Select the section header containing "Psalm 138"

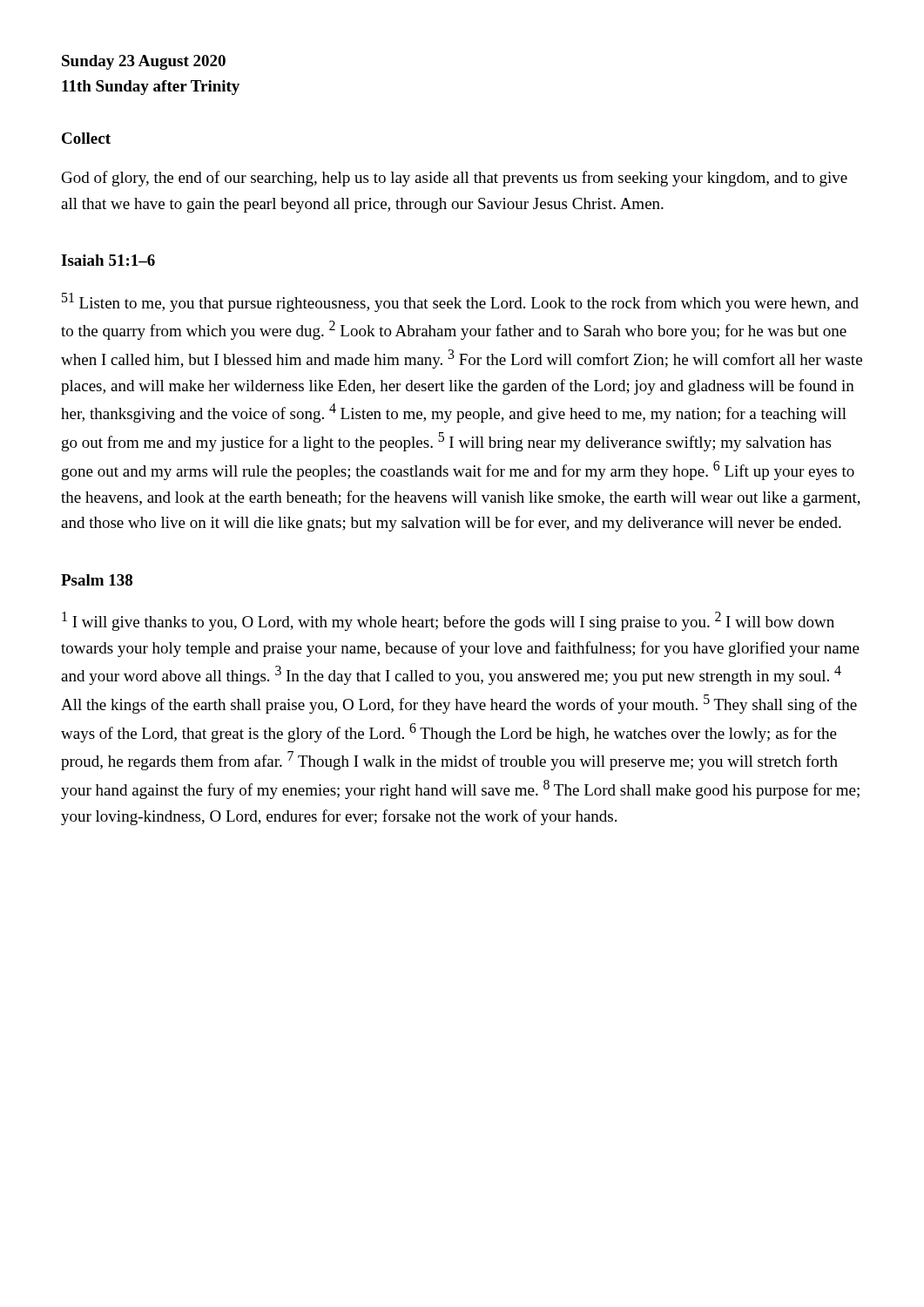(x=97, y=580)
